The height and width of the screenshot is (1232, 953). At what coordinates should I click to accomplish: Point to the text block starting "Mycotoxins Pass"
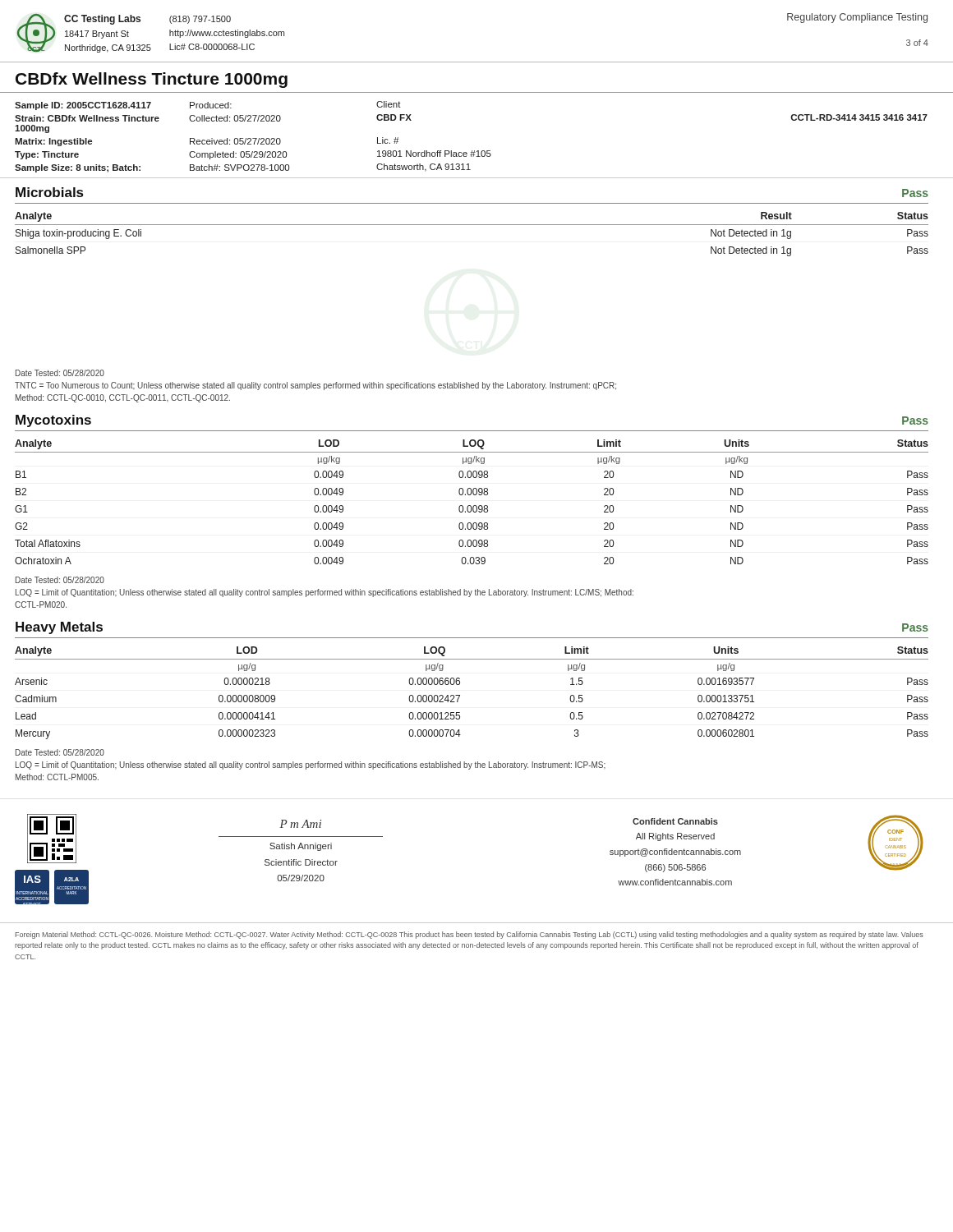click(x=472, y=420)
